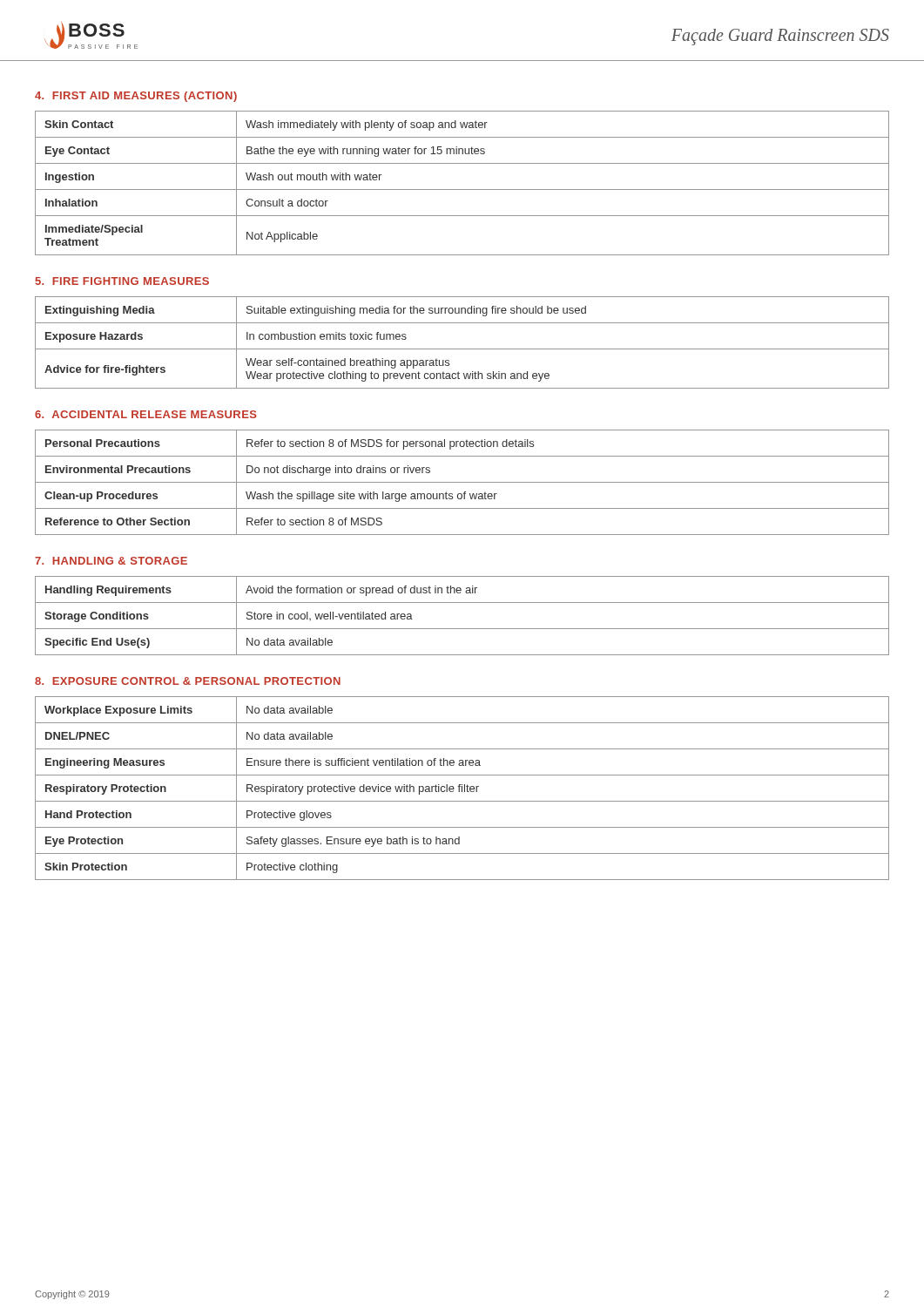Find "4. FIRST AID MEASURES (ACTION)" on this page
924x1307 pixels.
click(x=136, y=95)
